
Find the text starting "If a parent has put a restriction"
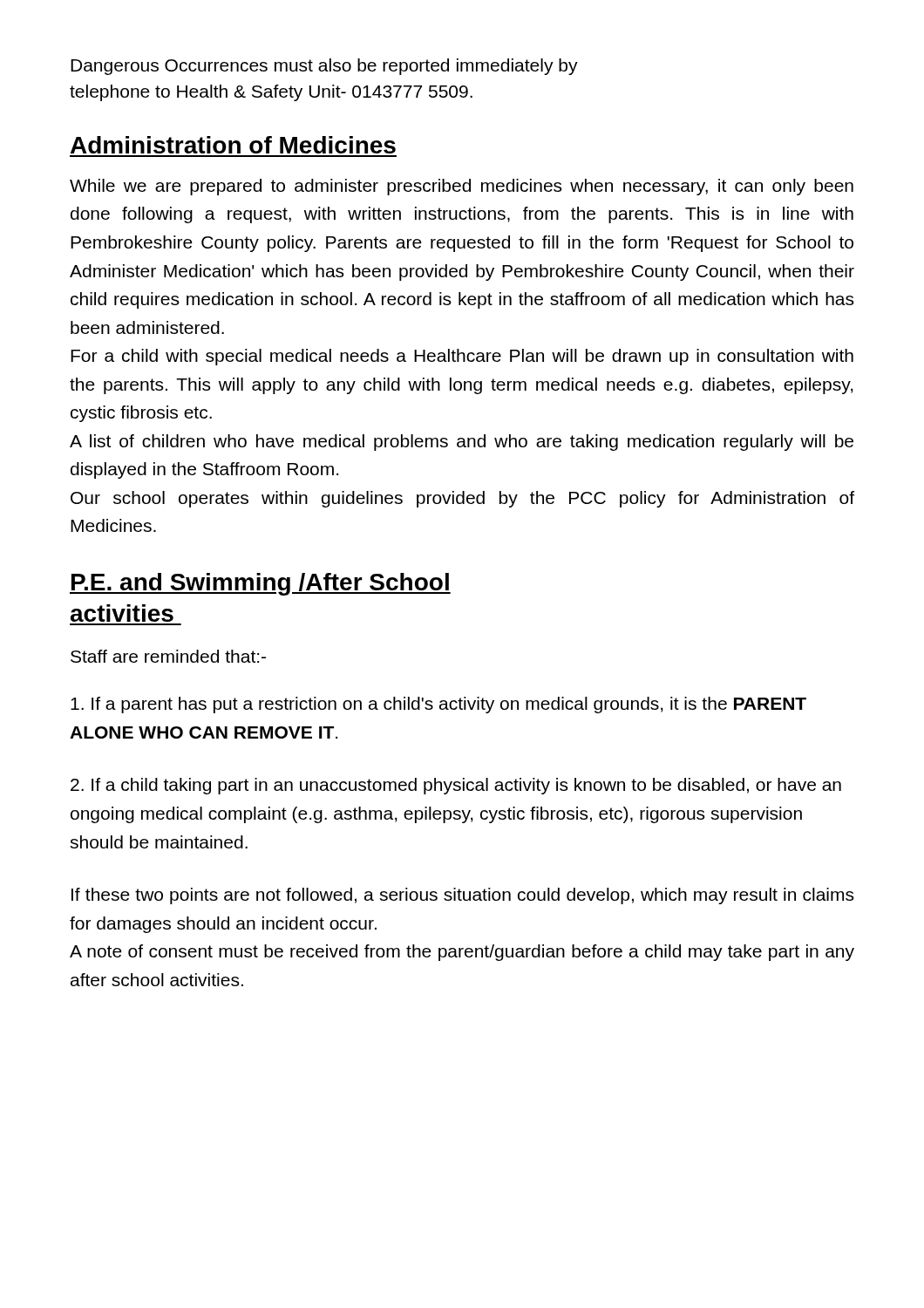click(438, 718)
